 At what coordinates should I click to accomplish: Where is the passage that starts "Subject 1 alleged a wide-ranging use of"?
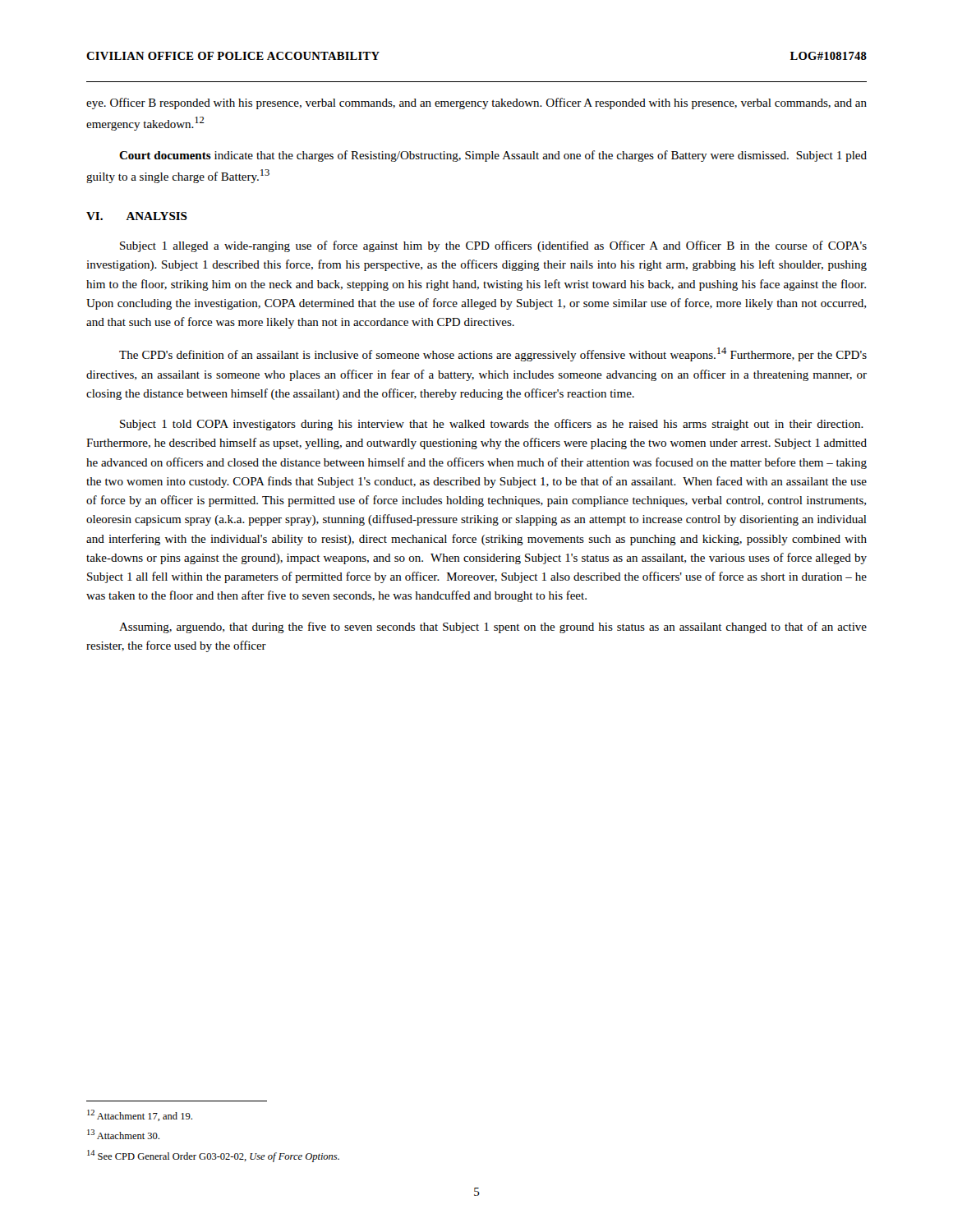[476, 284]
